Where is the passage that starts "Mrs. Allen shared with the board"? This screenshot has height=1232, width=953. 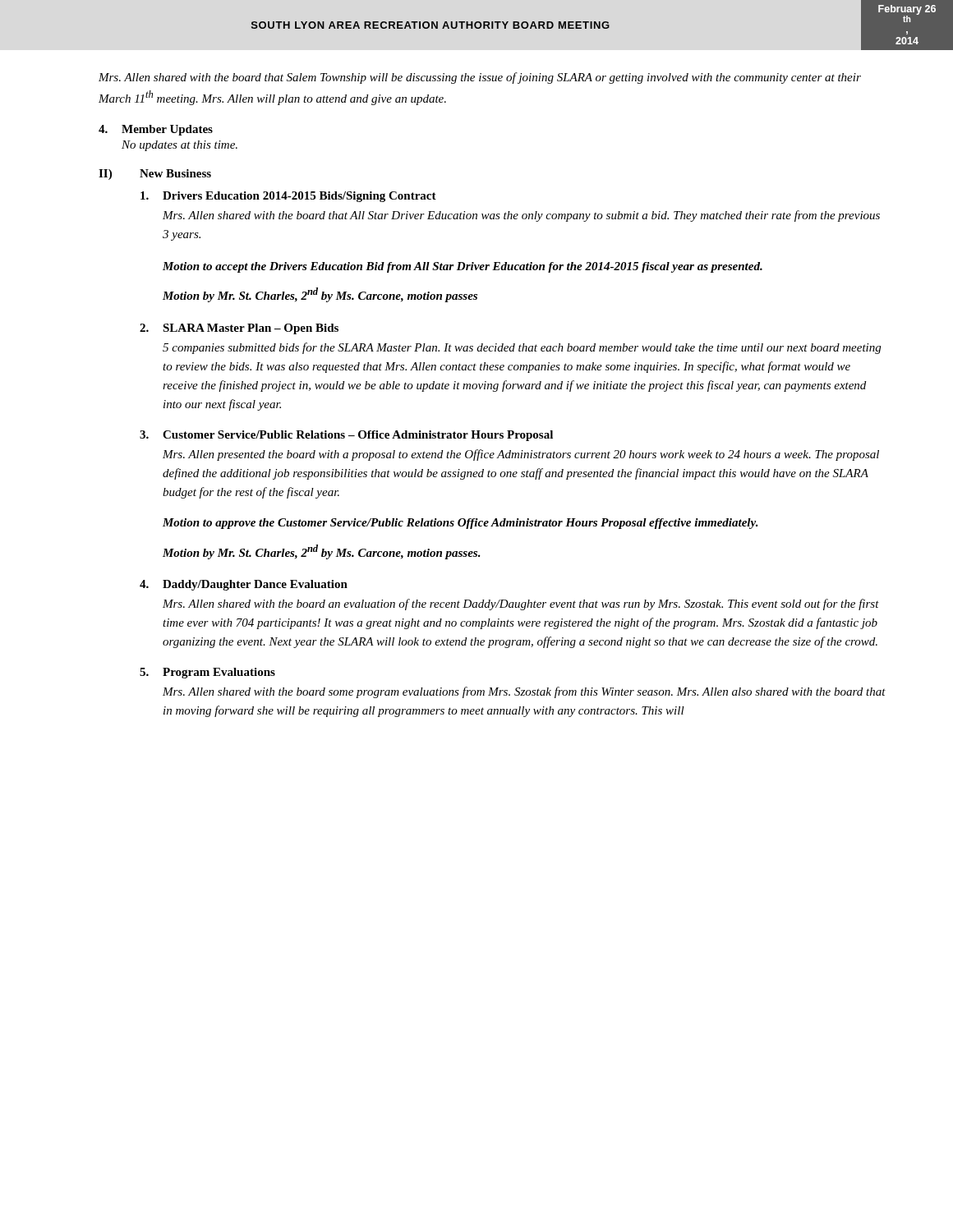click(x=480, y=88)
